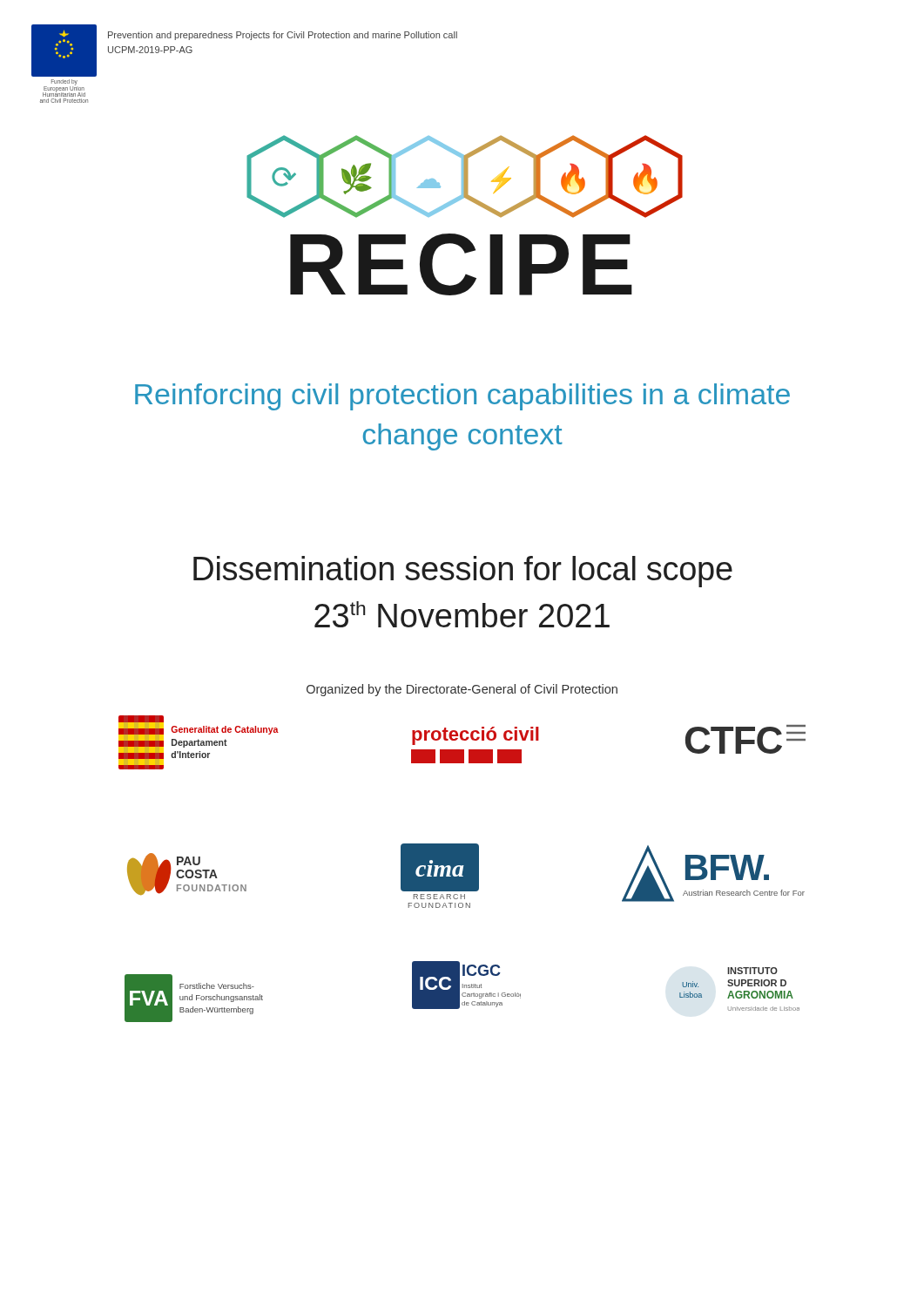Click on the section header containing "Dissemination session for local"
The height and width of the screenshot is (1307, 924).
point(462,569)
